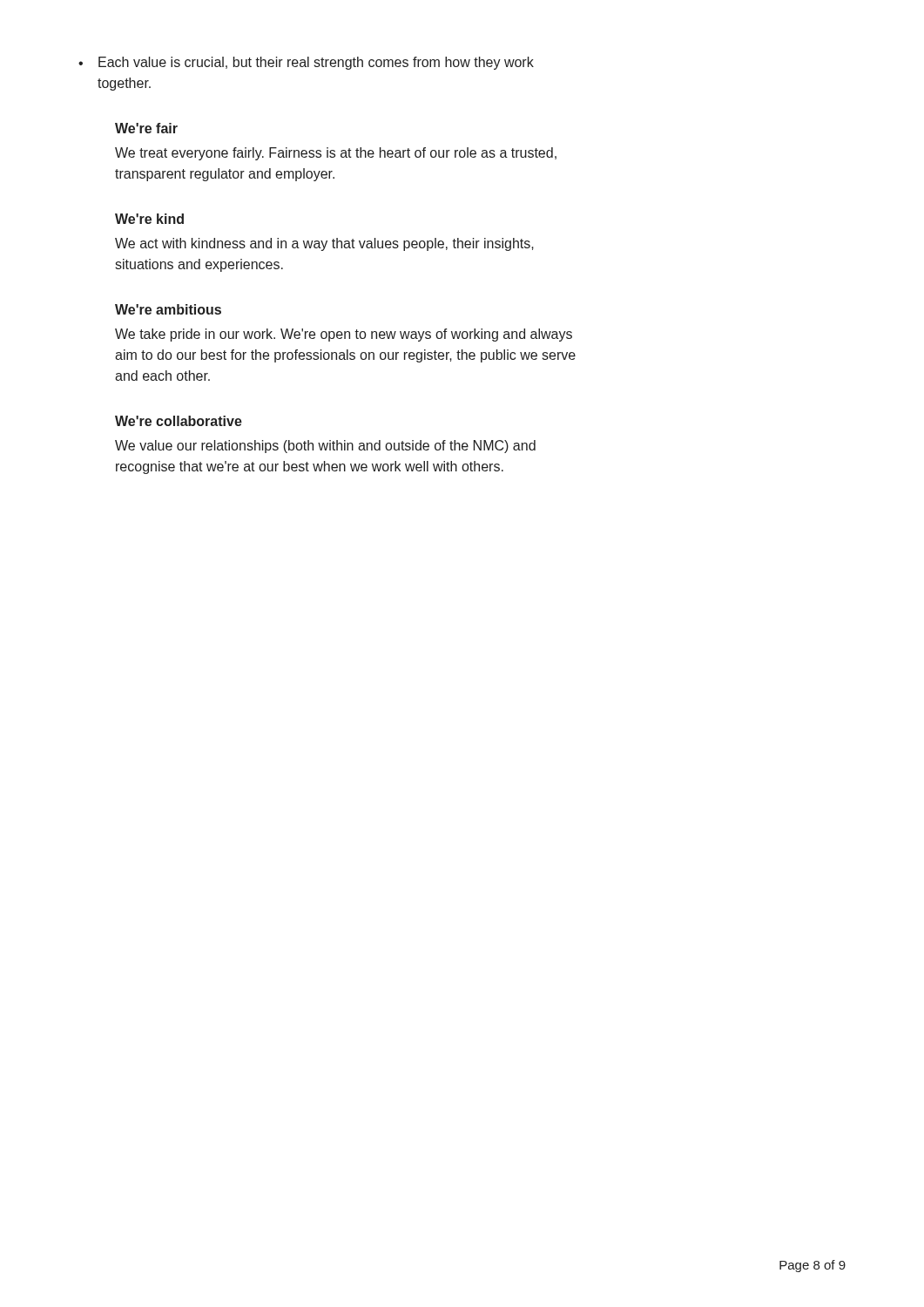Navigate to the text starting "• Each value"

(306, 73)
